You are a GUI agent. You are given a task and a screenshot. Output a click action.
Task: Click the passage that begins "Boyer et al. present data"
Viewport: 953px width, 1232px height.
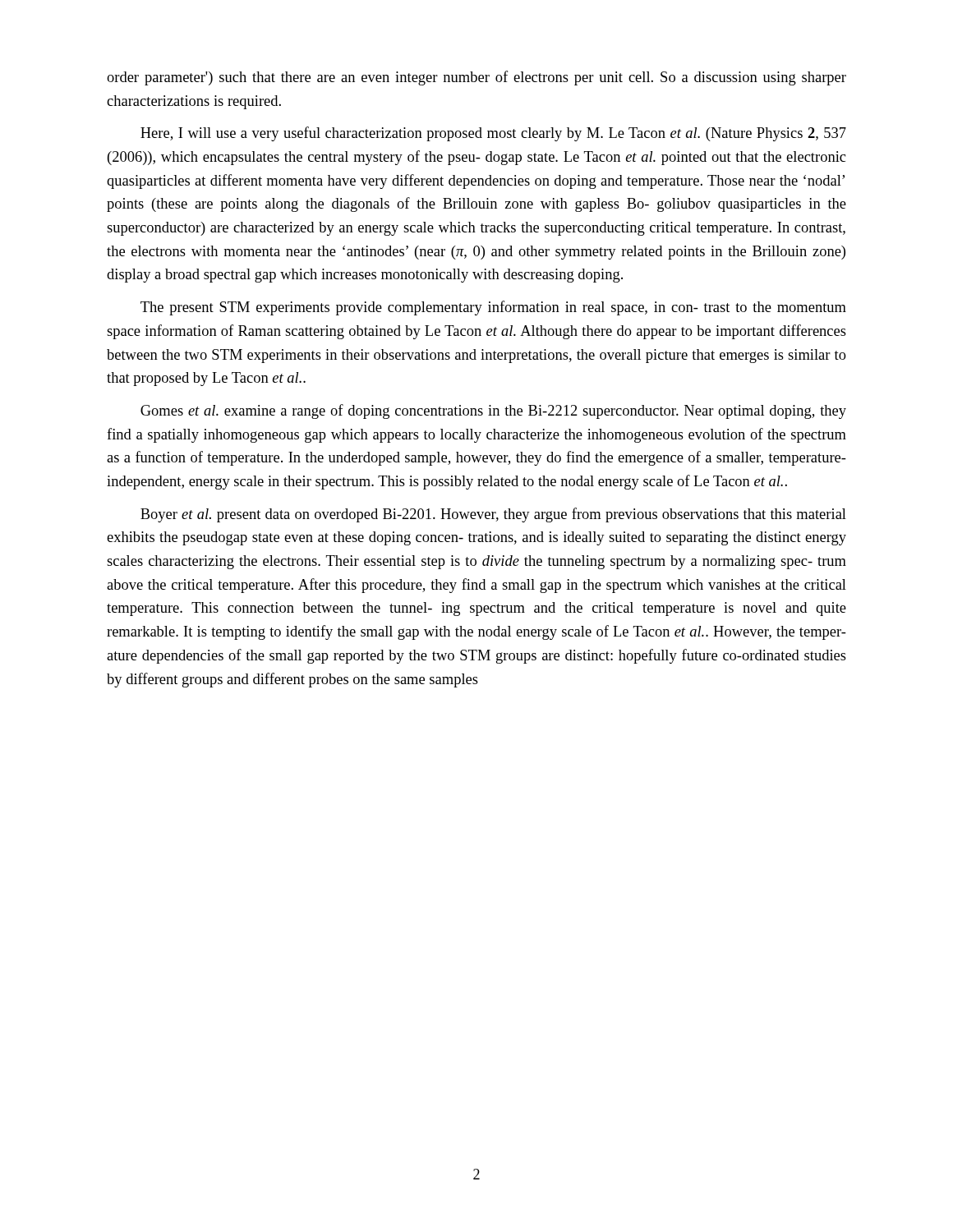pos(476,597)
